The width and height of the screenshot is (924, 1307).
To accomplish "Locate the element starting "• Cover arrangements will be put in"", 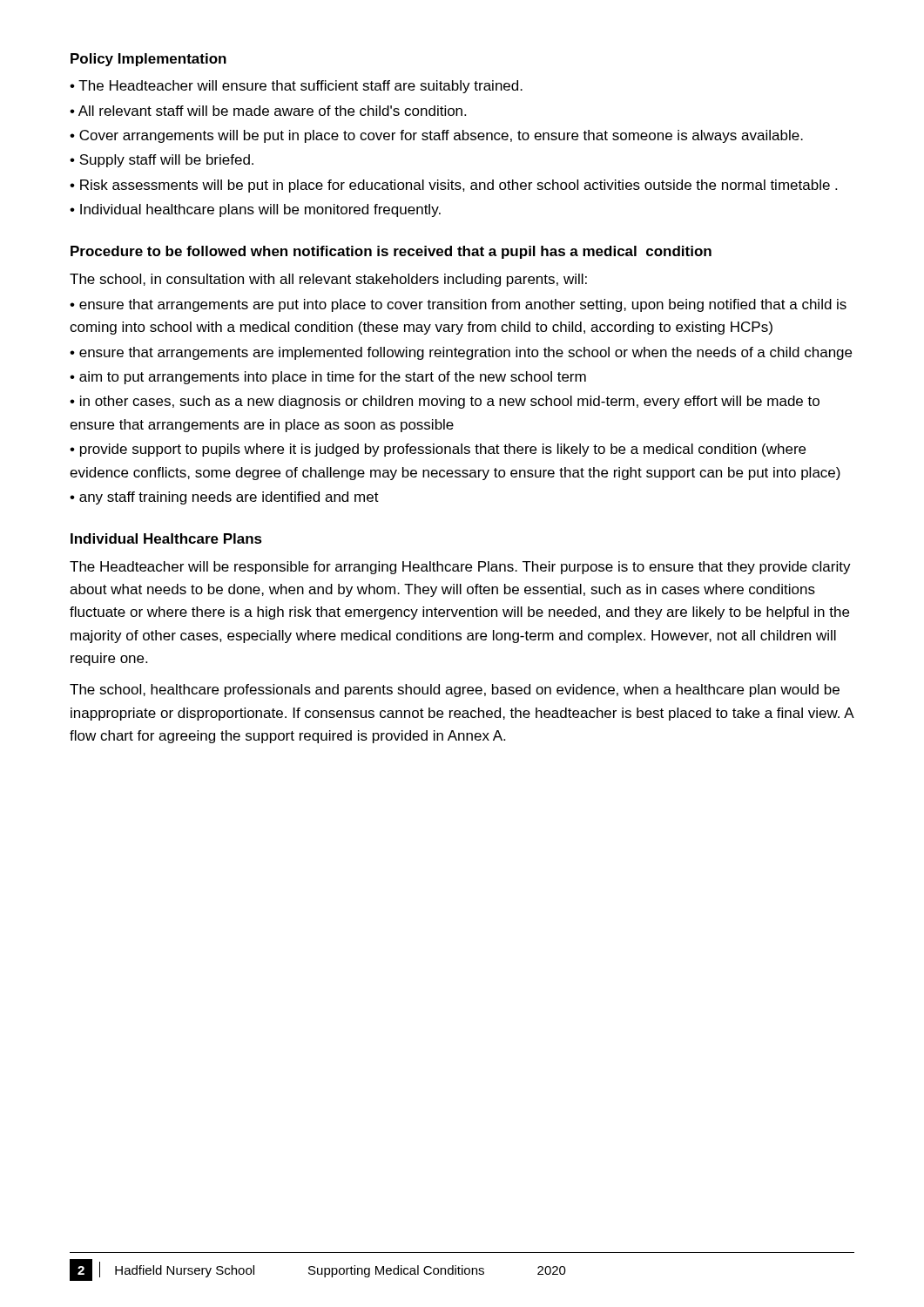I will click(437, 136).
